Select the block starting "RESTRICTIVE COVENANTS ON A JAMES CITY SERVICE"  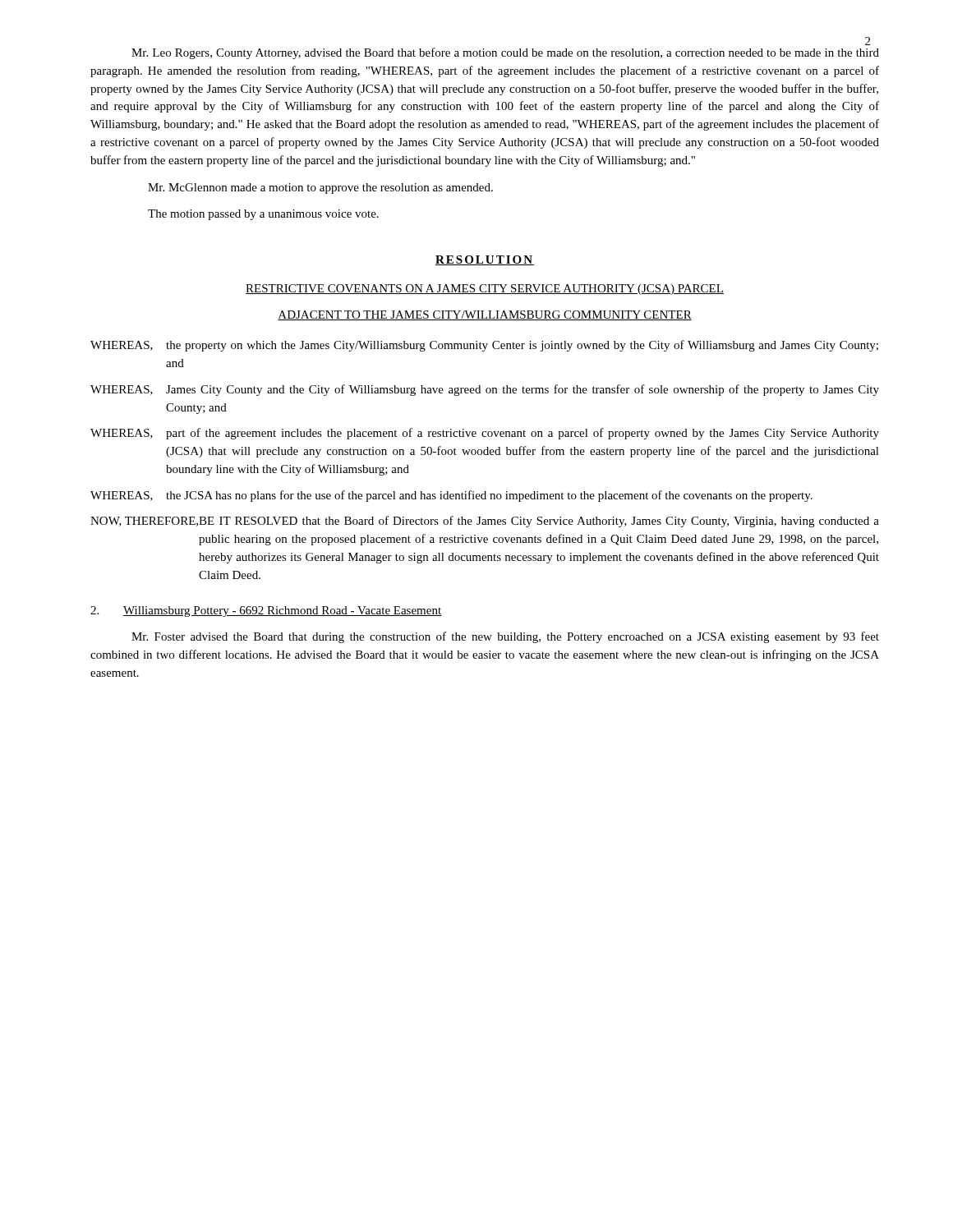[485, 288]
